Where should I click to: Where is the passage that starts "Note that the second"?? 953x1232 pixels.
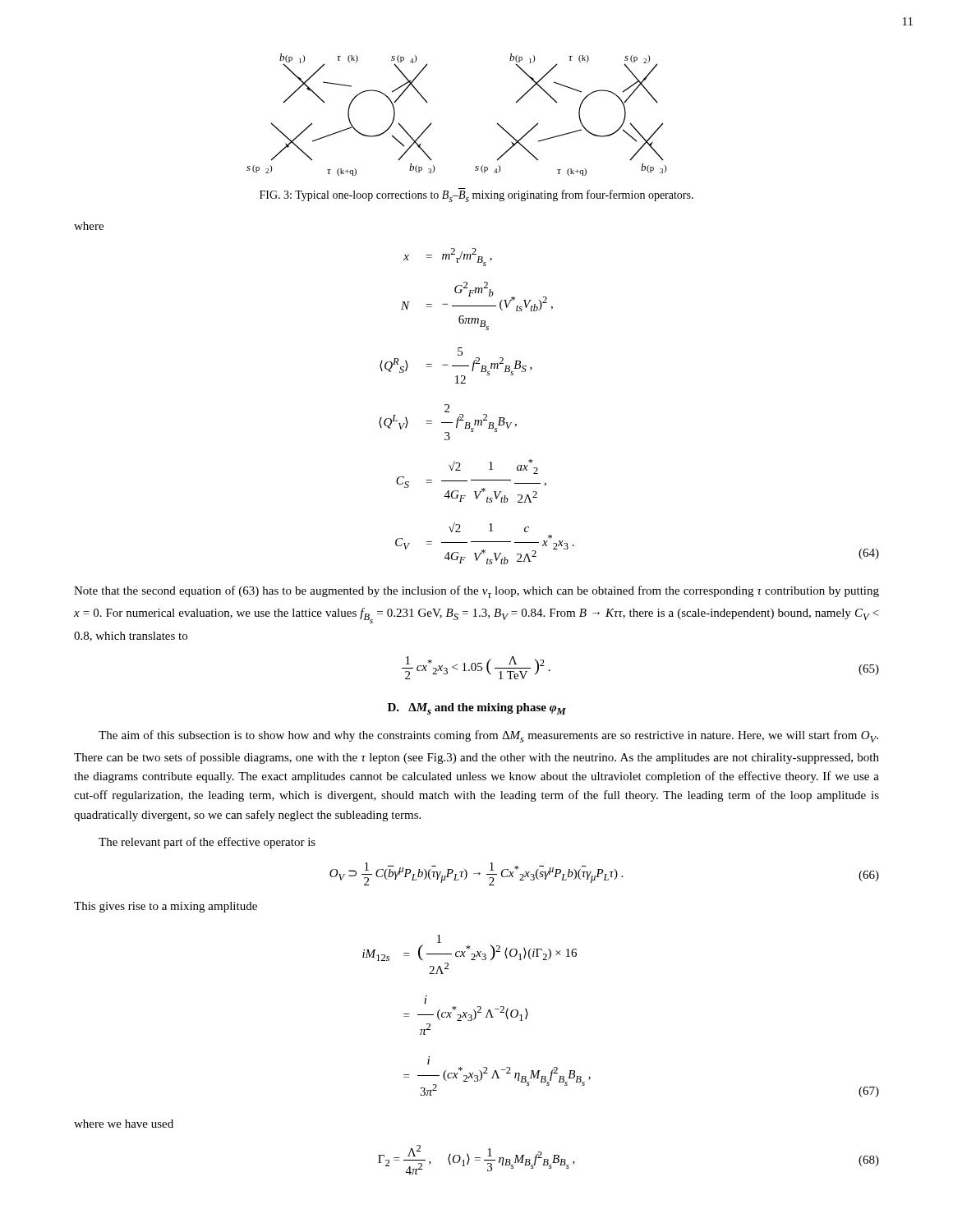click(476, 613)
